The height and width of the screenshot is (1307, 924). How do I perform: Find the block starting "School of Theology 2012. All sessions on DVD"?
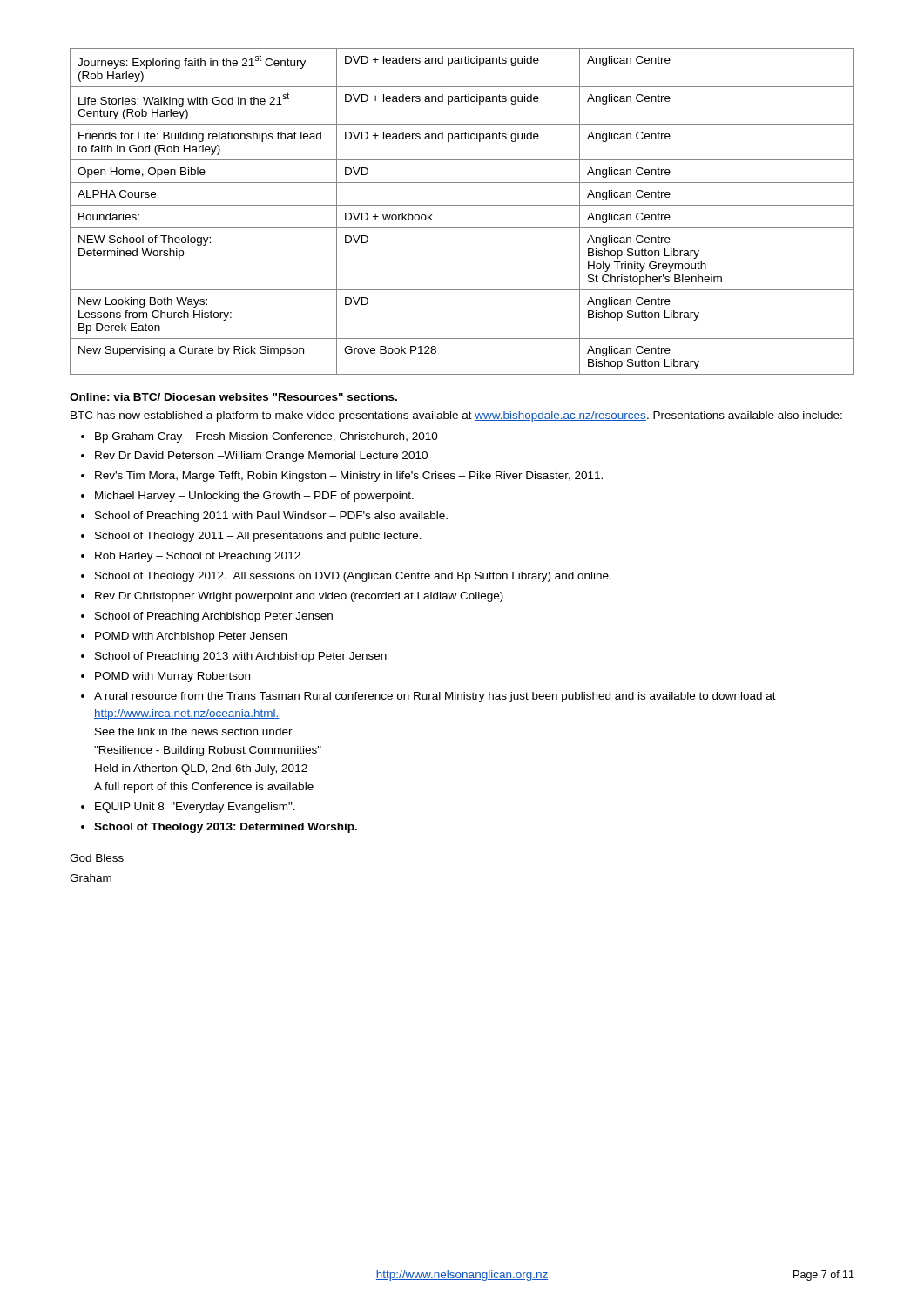coord(474,576)
